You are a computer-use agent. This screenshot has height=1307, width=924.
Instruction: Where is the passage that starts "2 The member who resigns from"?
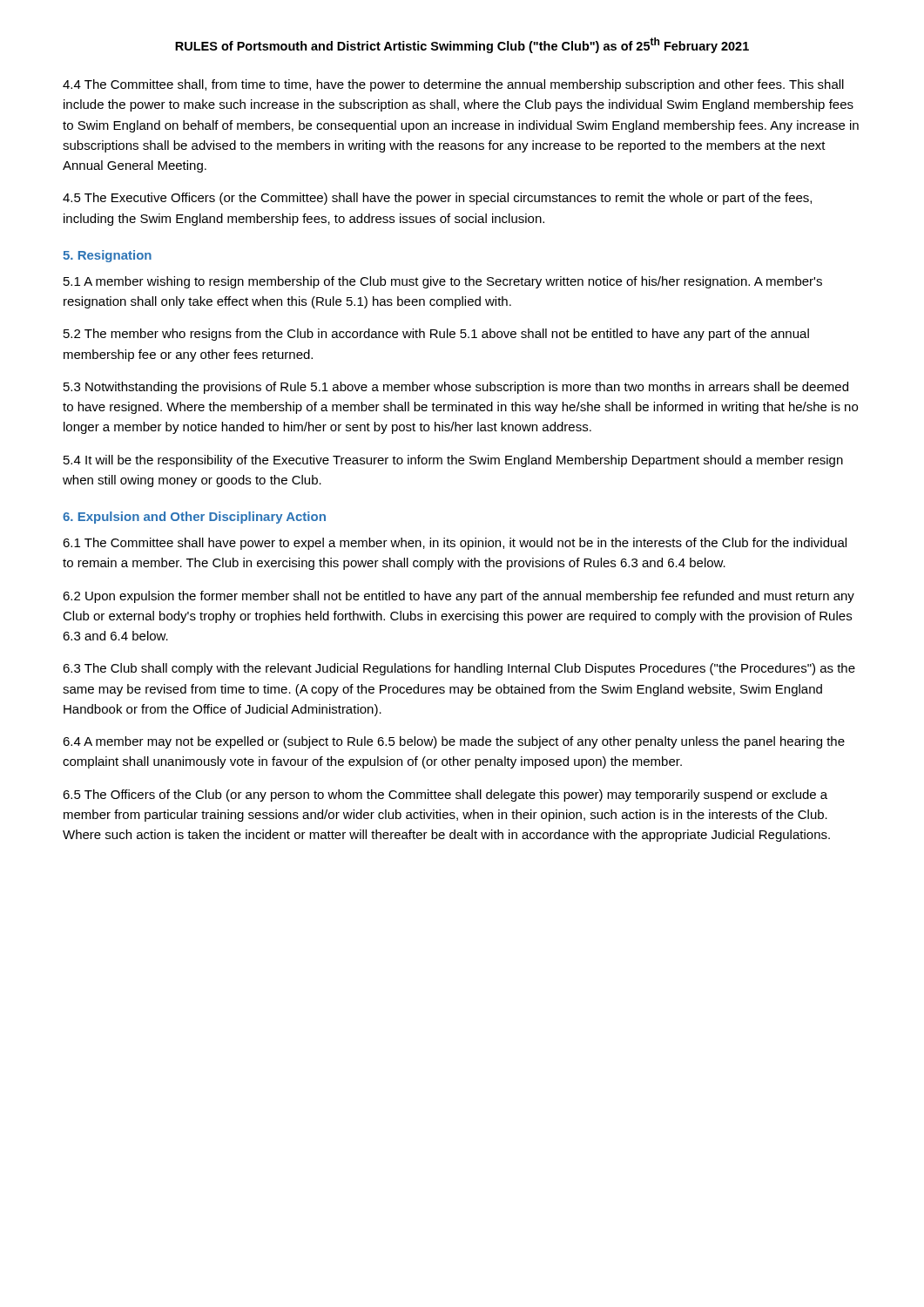pos(436,344)
